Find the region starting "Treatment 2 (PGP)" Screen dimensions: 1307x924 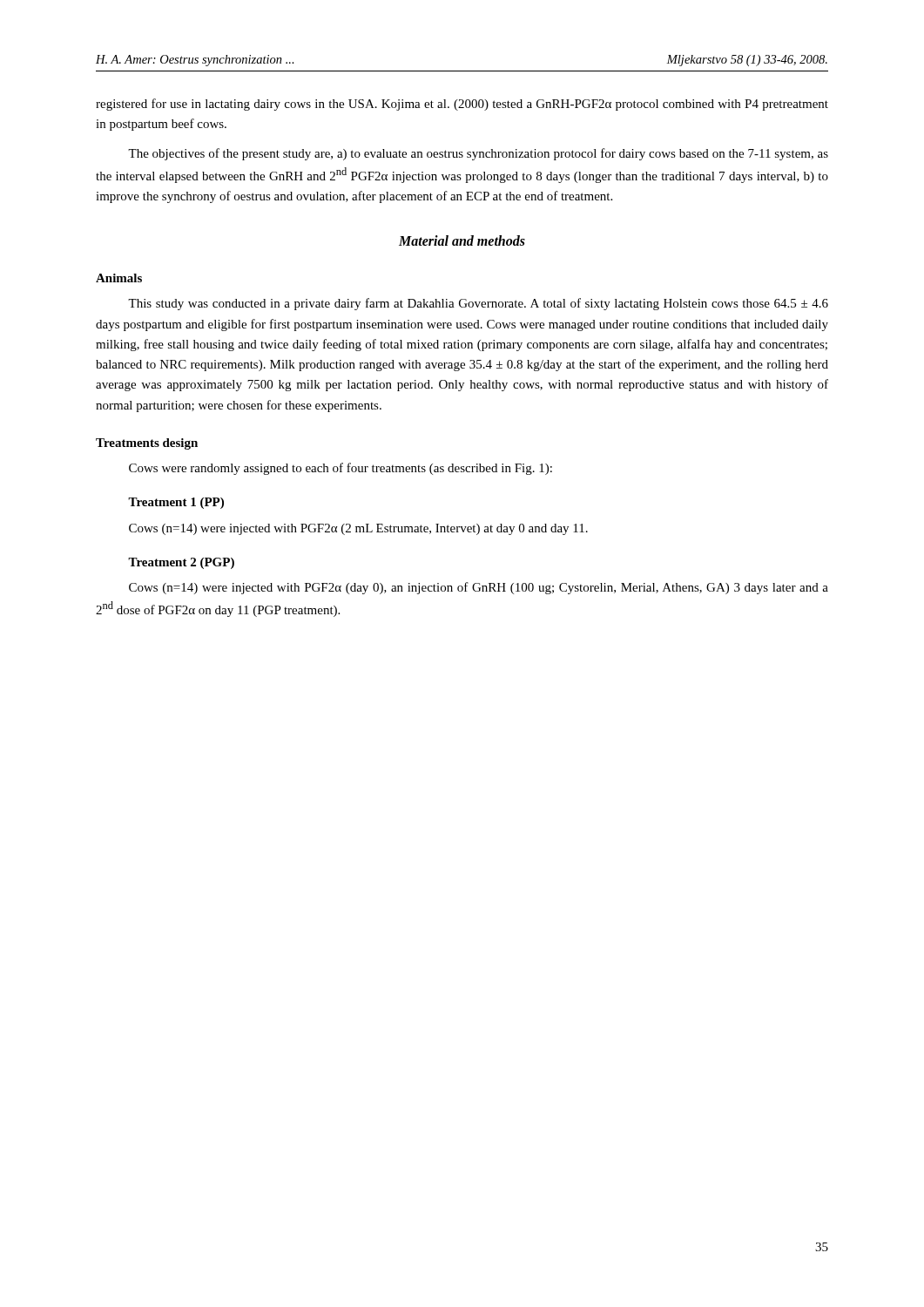pyautogui.click(x=181, y=563)
